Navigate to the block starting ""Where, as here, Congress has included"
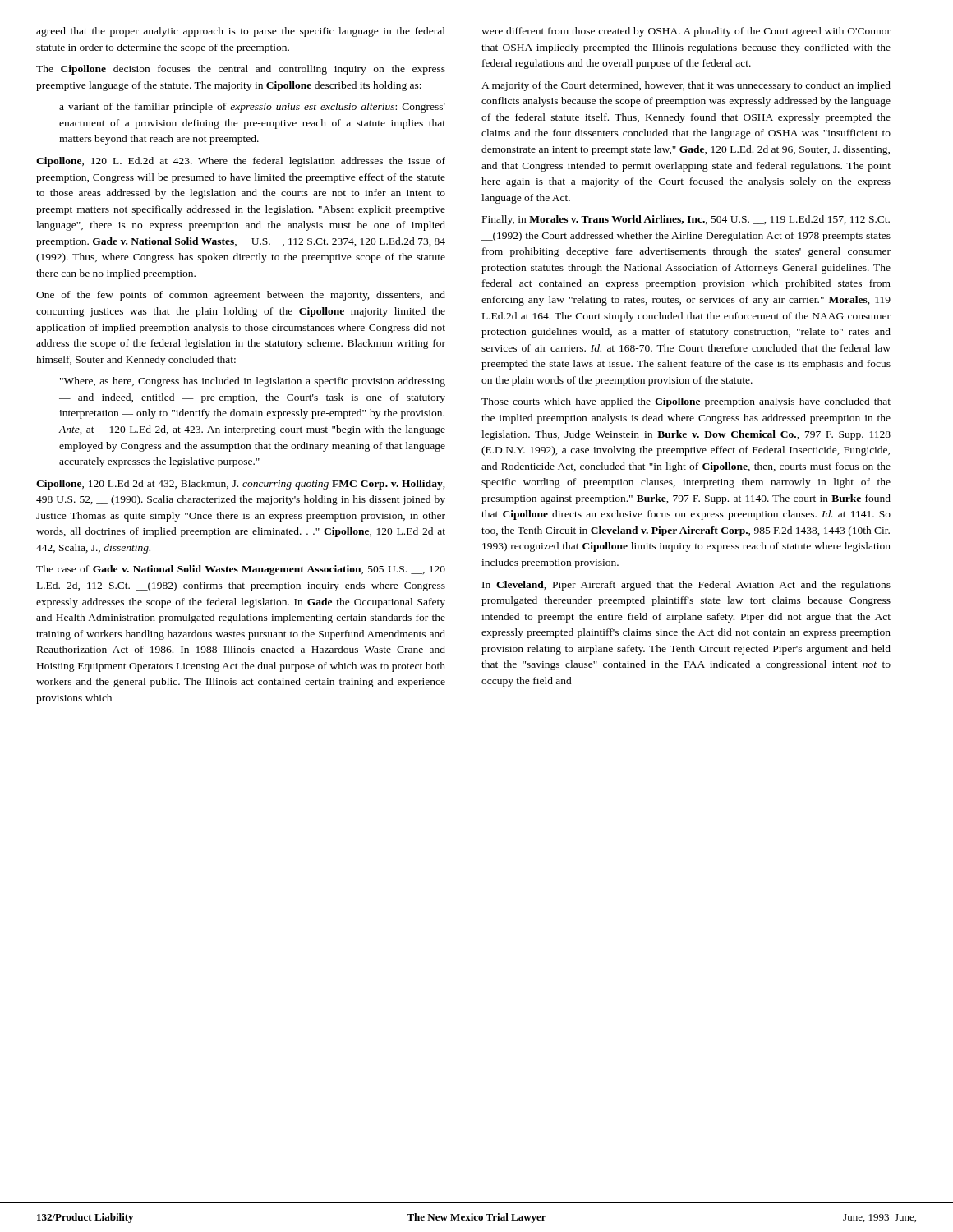Image resolution: width=953 pixels, height=1232 pixels. click(252, 421)
